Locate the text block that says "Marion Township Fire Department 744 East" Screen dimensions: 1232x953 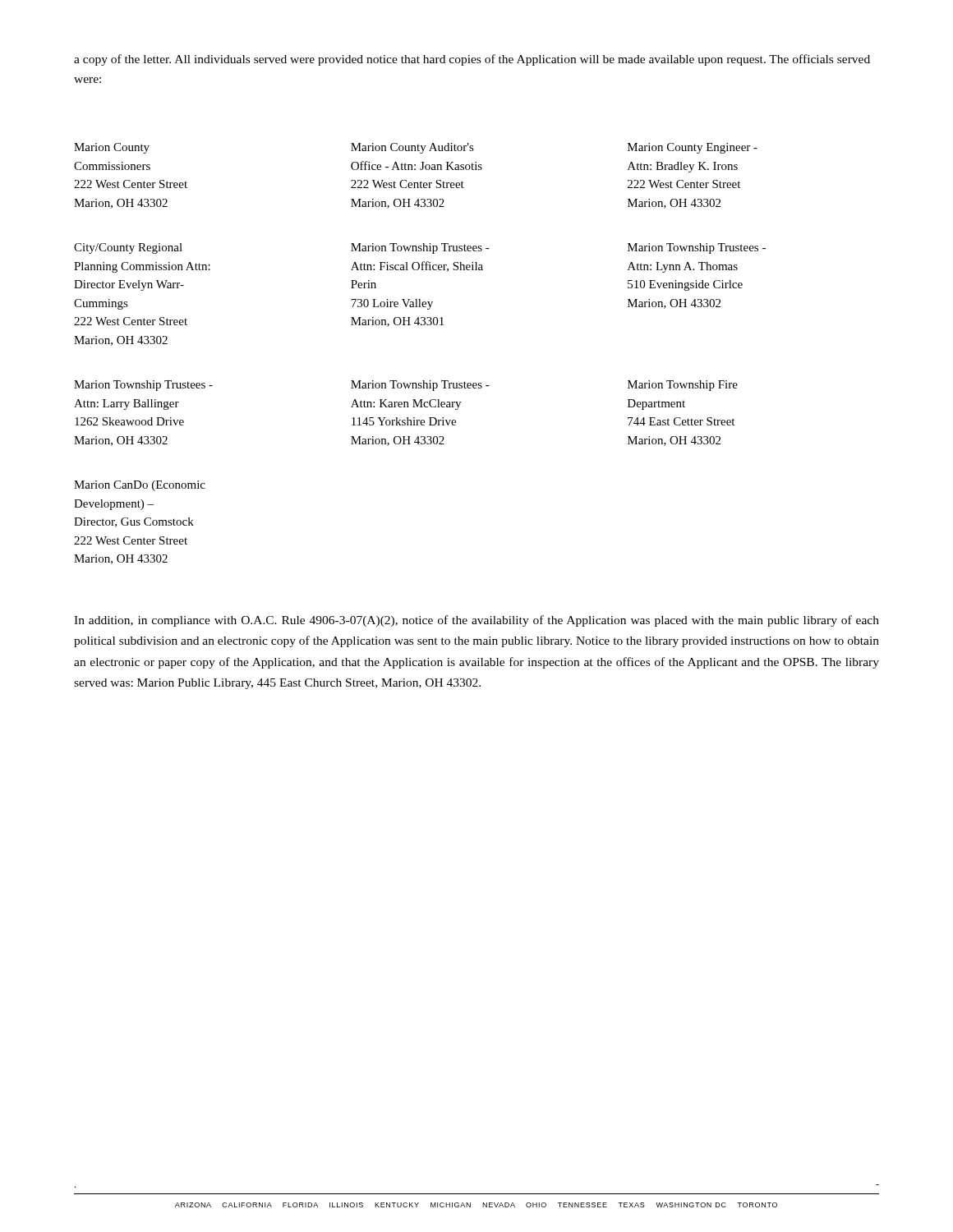click(682, 412)
